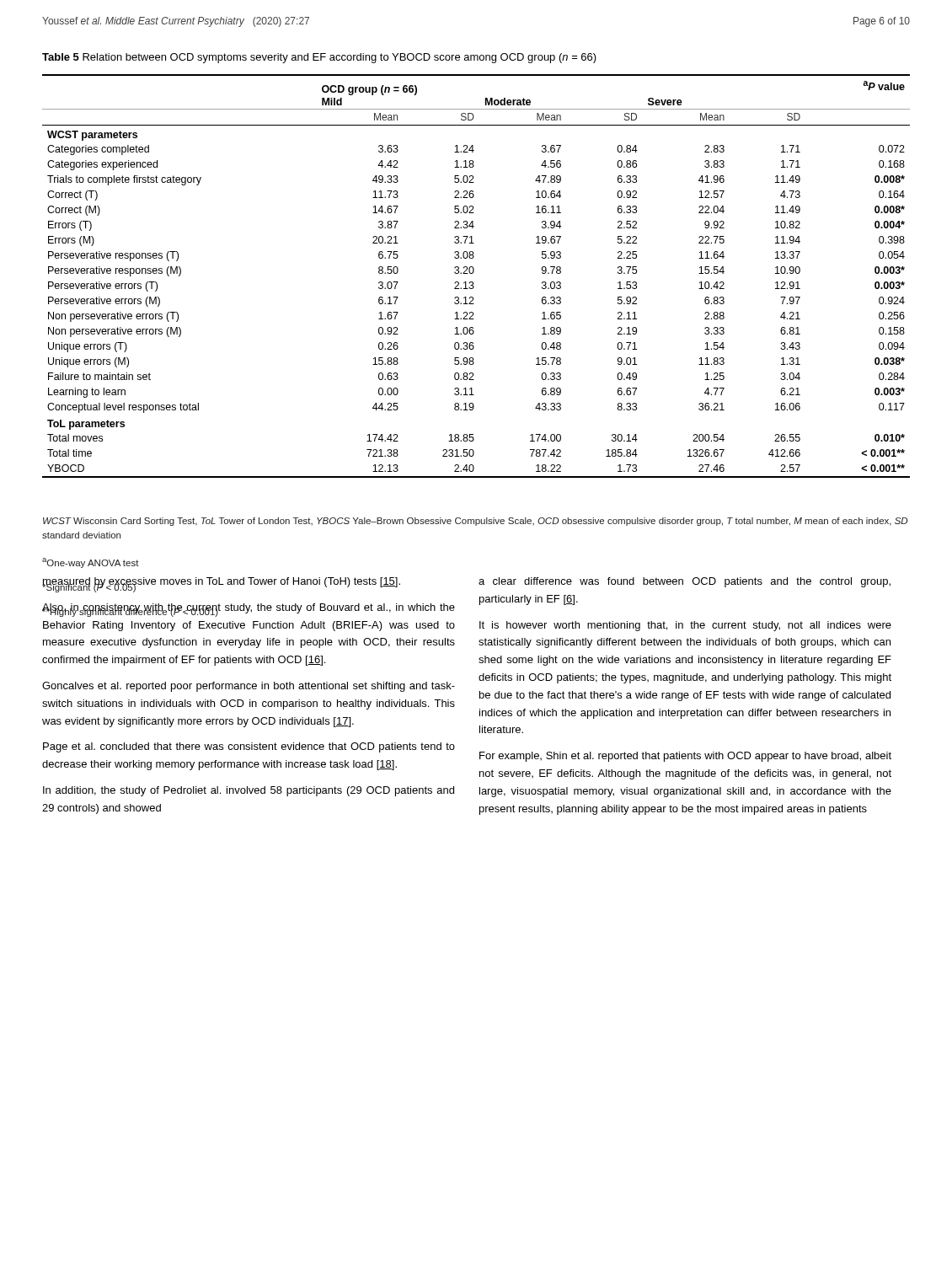Find a footnote
The width and height of the screenshot is (952, 1264).
coord(476,567)
